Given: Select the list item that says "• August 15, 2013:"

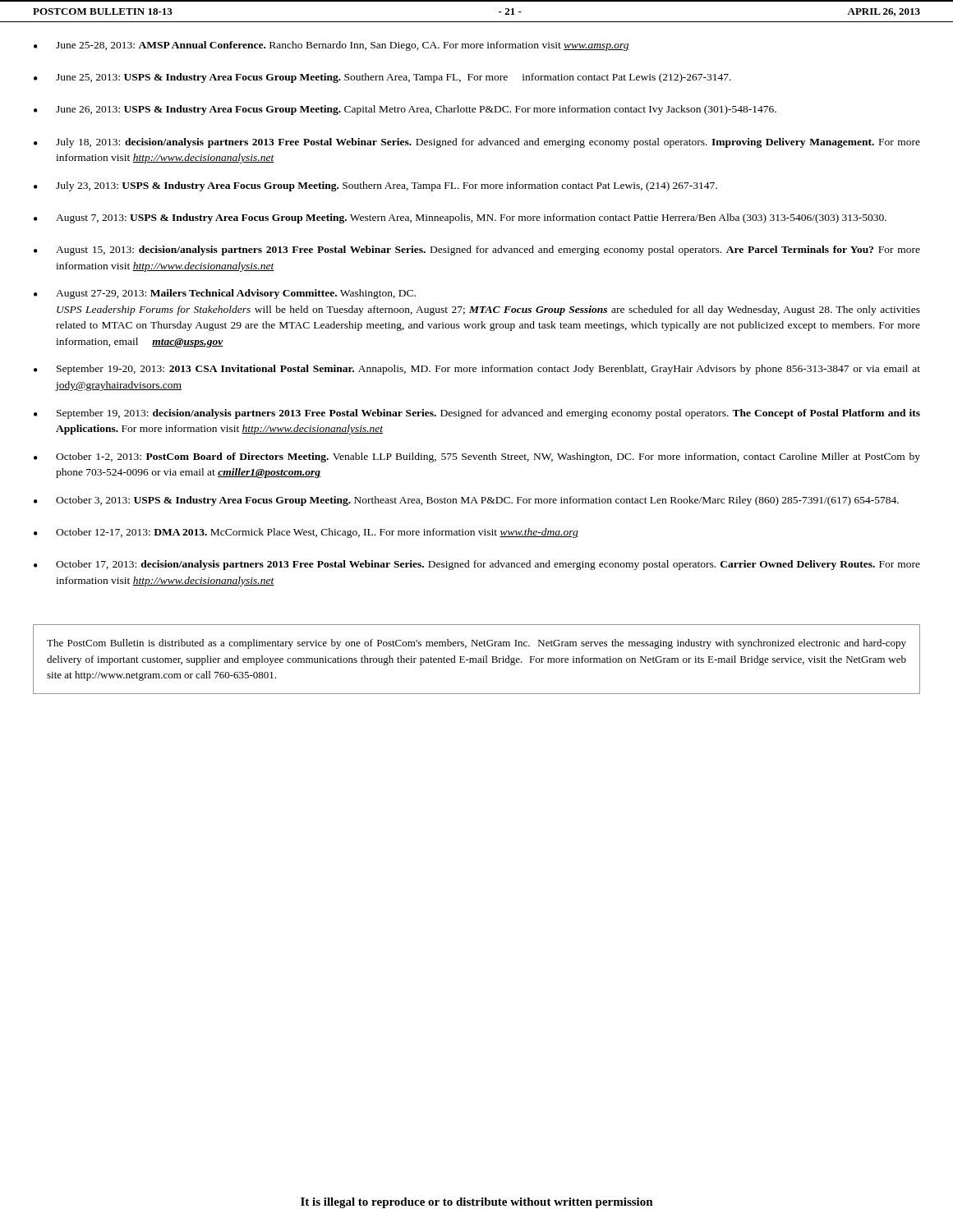Looking at the screenshot, I should tap(476, 258).
